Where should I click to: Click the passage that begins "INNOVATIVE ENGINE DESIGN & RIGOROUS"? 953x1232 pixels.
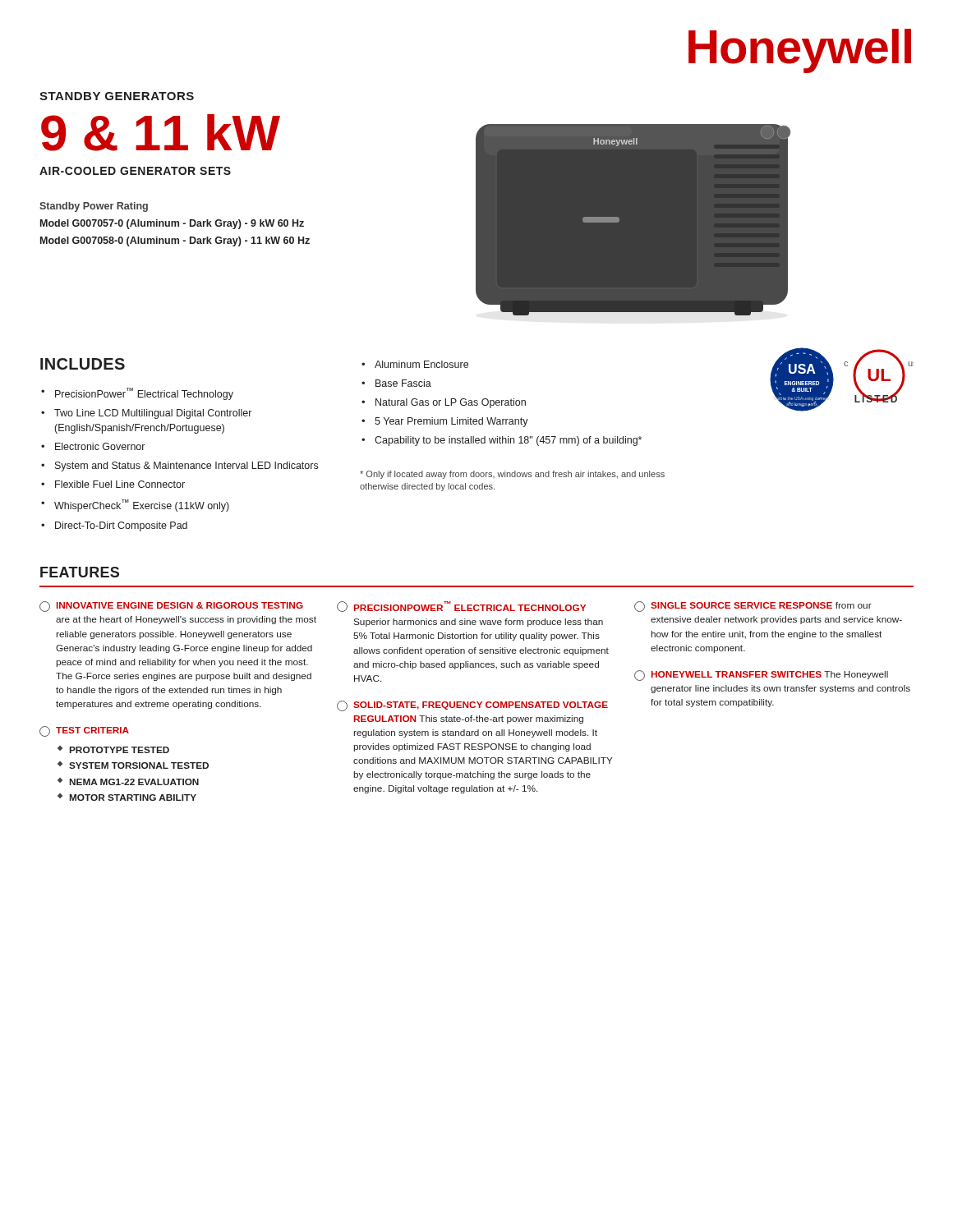186,655
